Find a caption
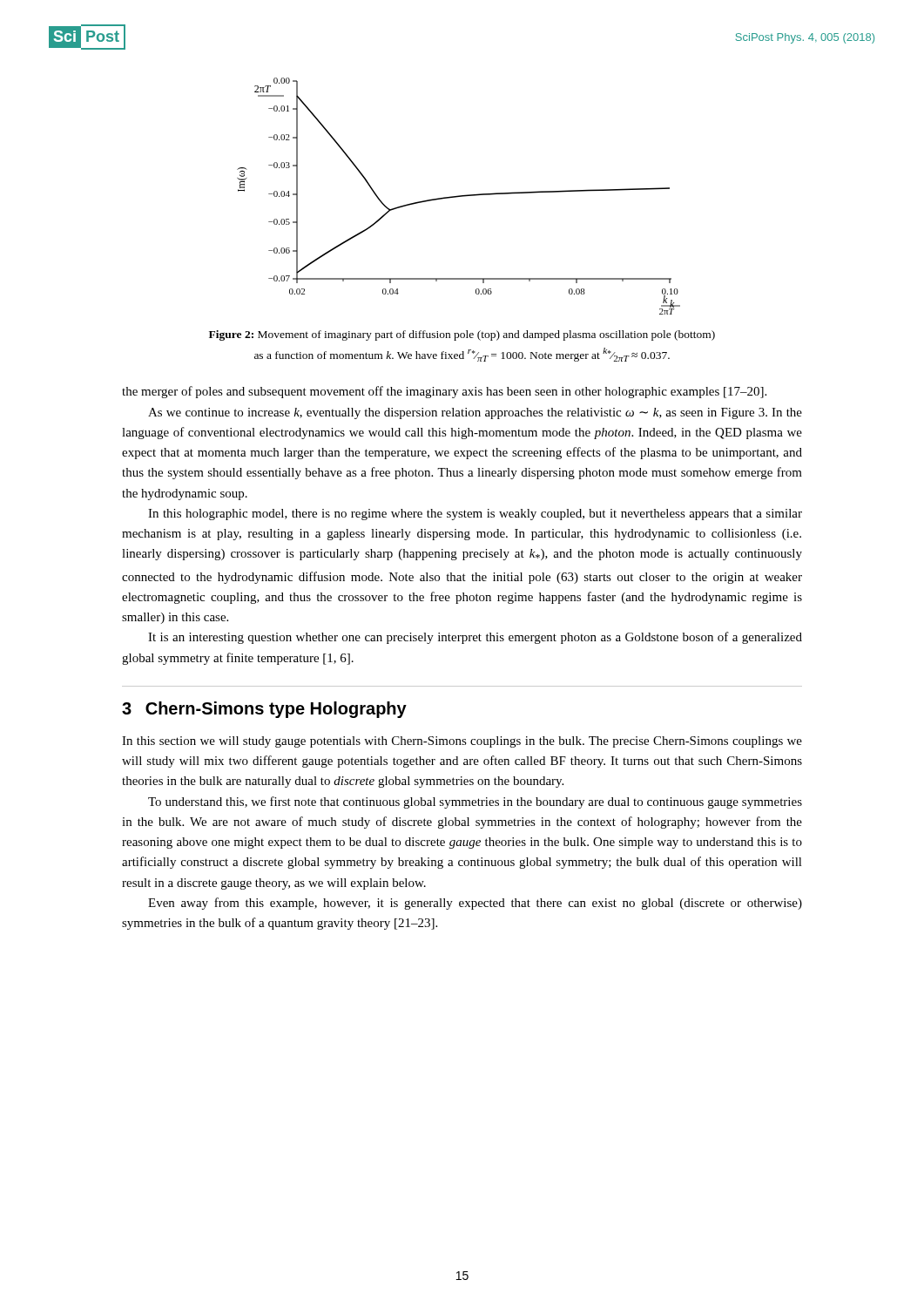Screen dimensions: 1307x924 462,346
